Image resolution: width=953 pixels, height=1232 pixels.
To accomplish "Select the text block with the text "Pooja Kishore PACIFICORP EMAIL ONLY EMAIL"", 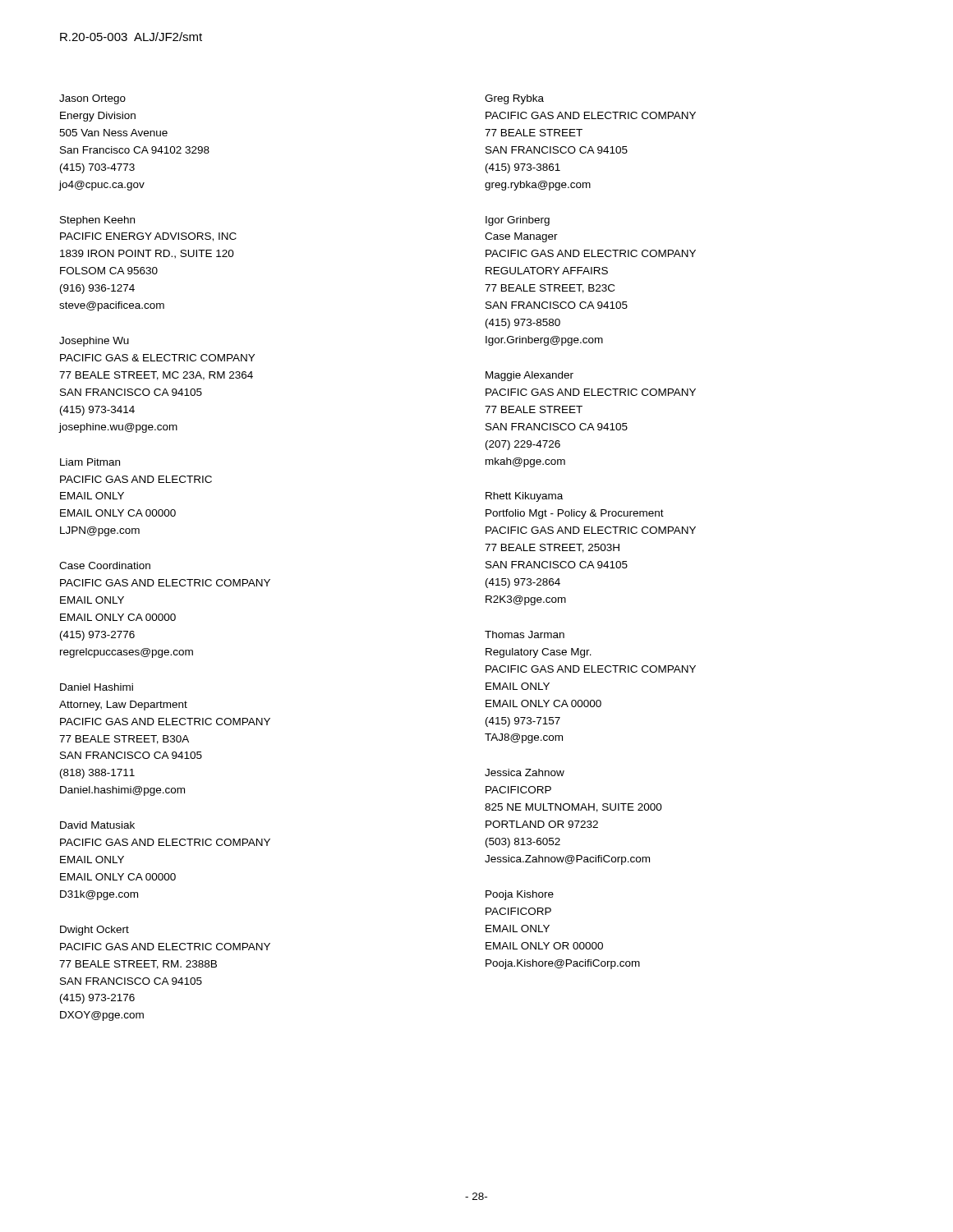I will (520, 895).
